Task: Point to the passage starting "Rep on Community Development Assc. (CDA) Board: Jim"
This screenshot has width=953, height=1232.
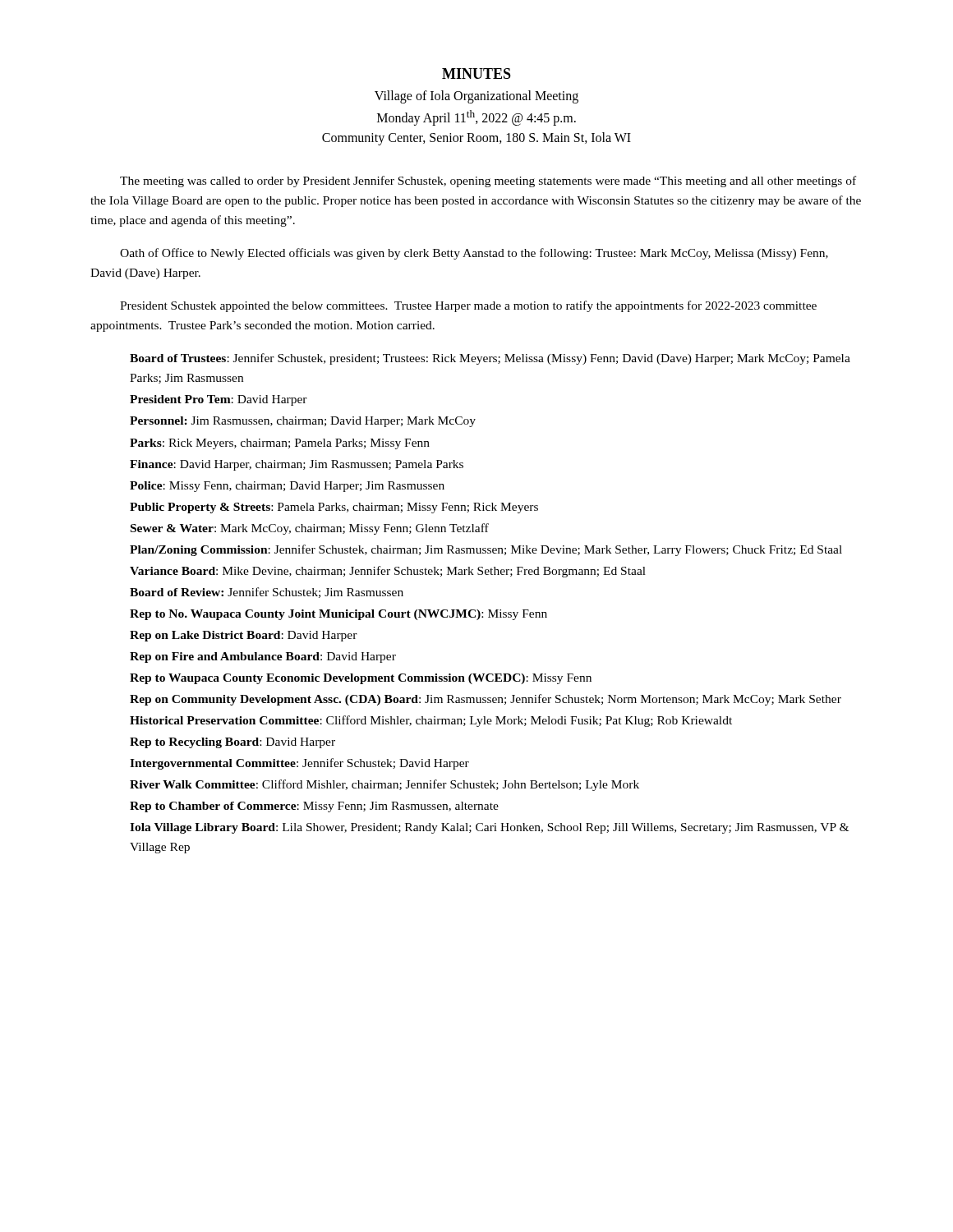Action: click(485, 698)
